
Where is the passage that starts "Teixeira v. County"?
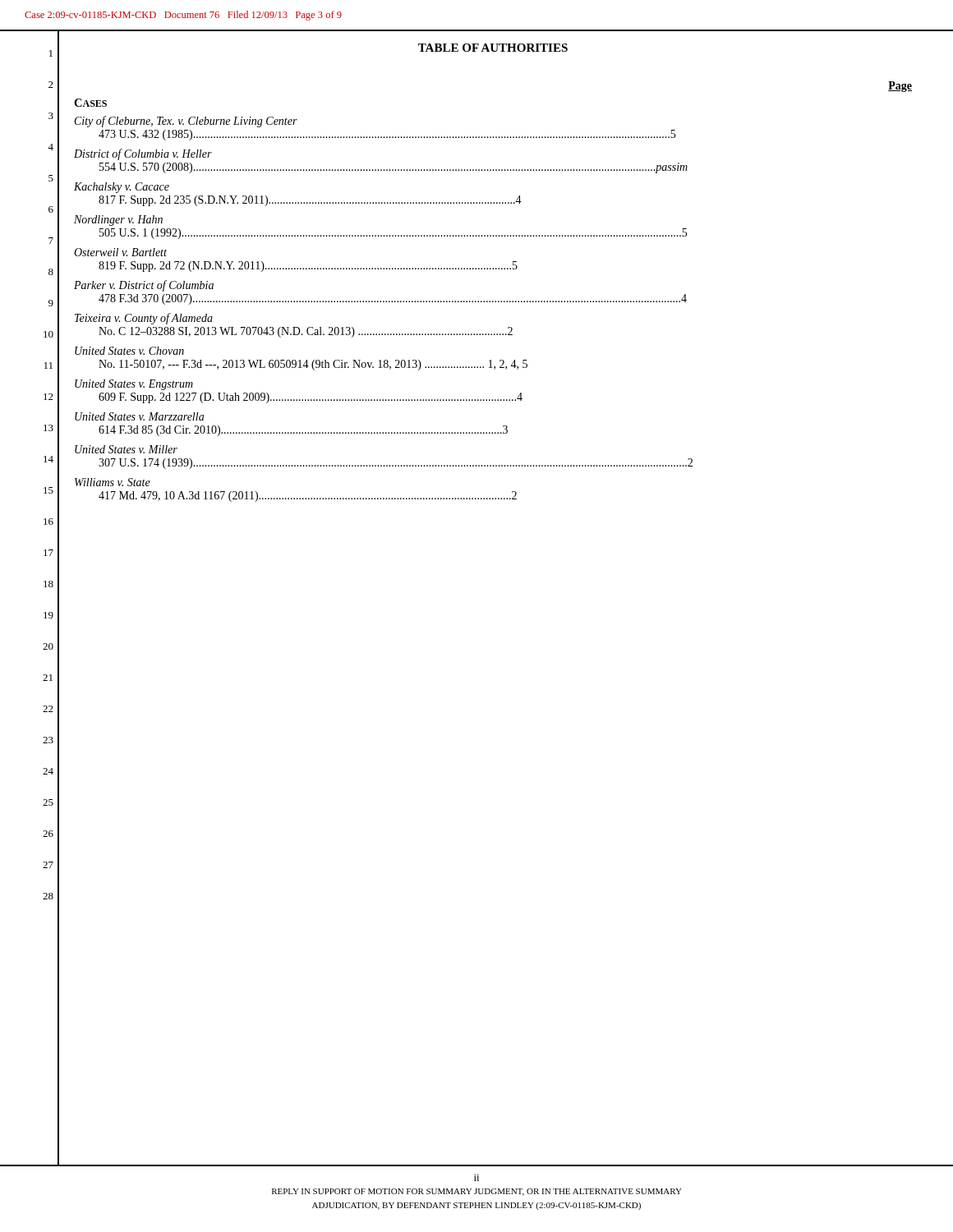click(x=493, y=325)
